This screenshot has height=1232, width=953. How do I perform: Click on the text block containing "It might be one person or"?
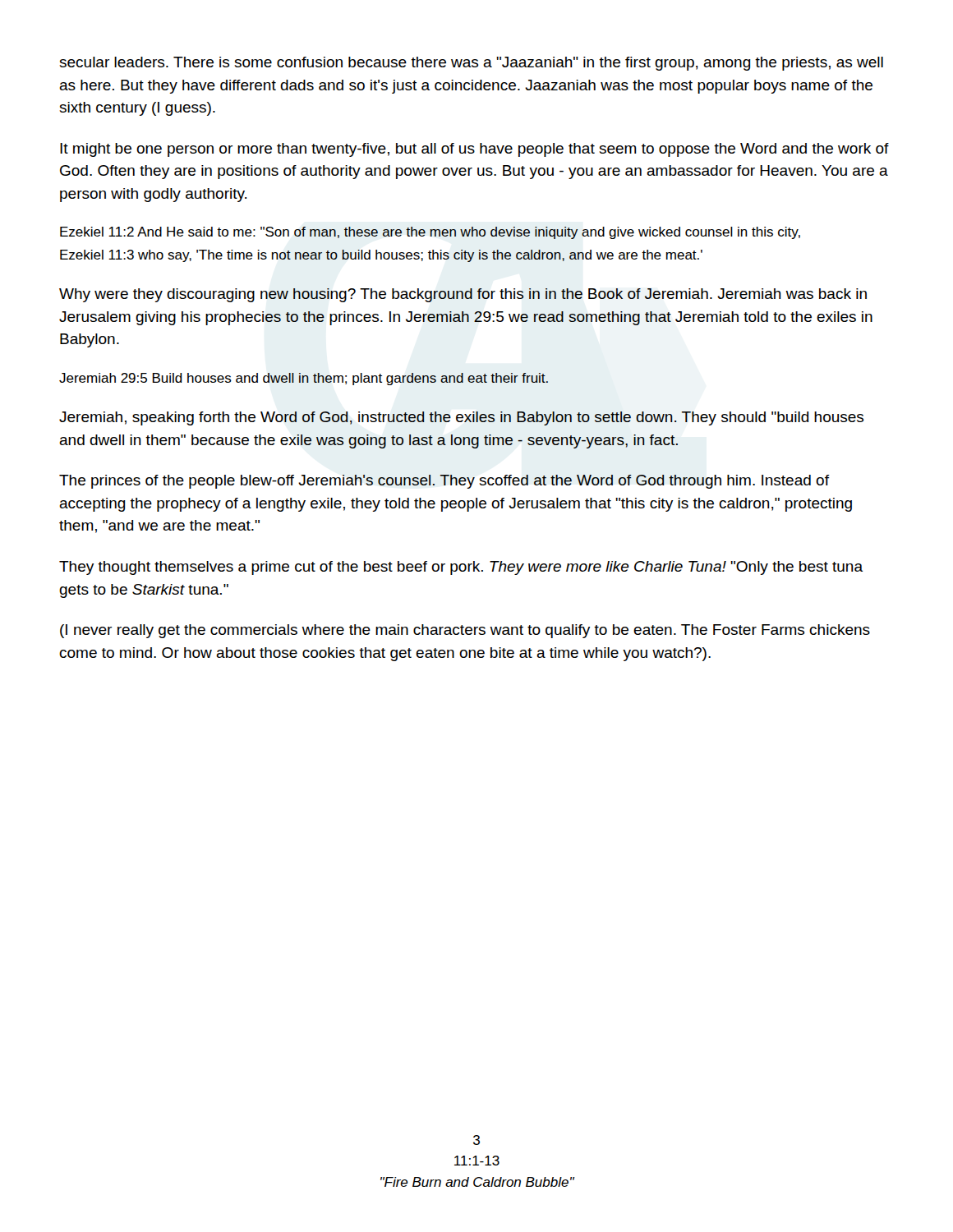[474, 171]
